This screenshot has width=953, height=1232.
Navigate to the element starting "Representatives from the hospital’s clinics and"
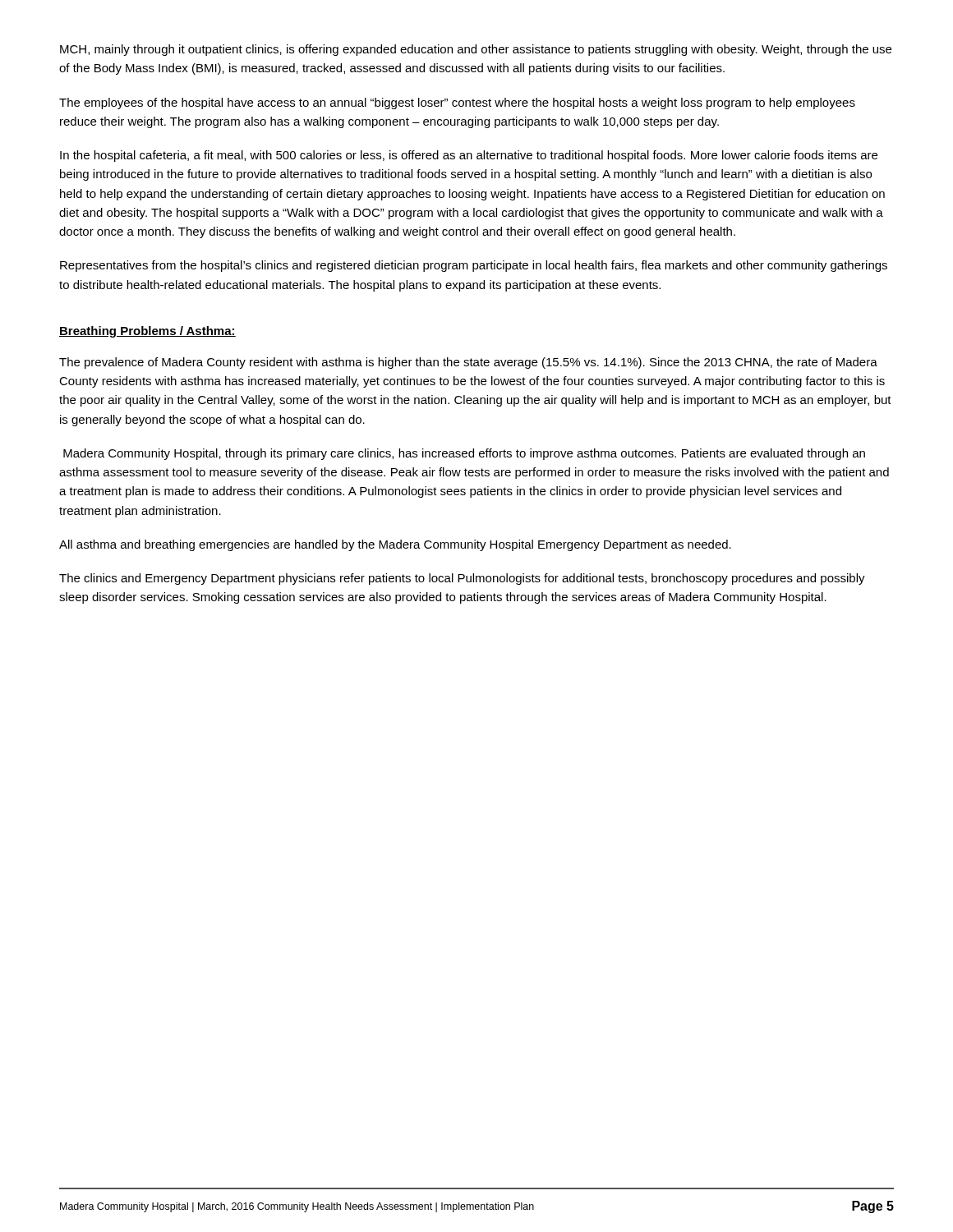click(473, 275)
